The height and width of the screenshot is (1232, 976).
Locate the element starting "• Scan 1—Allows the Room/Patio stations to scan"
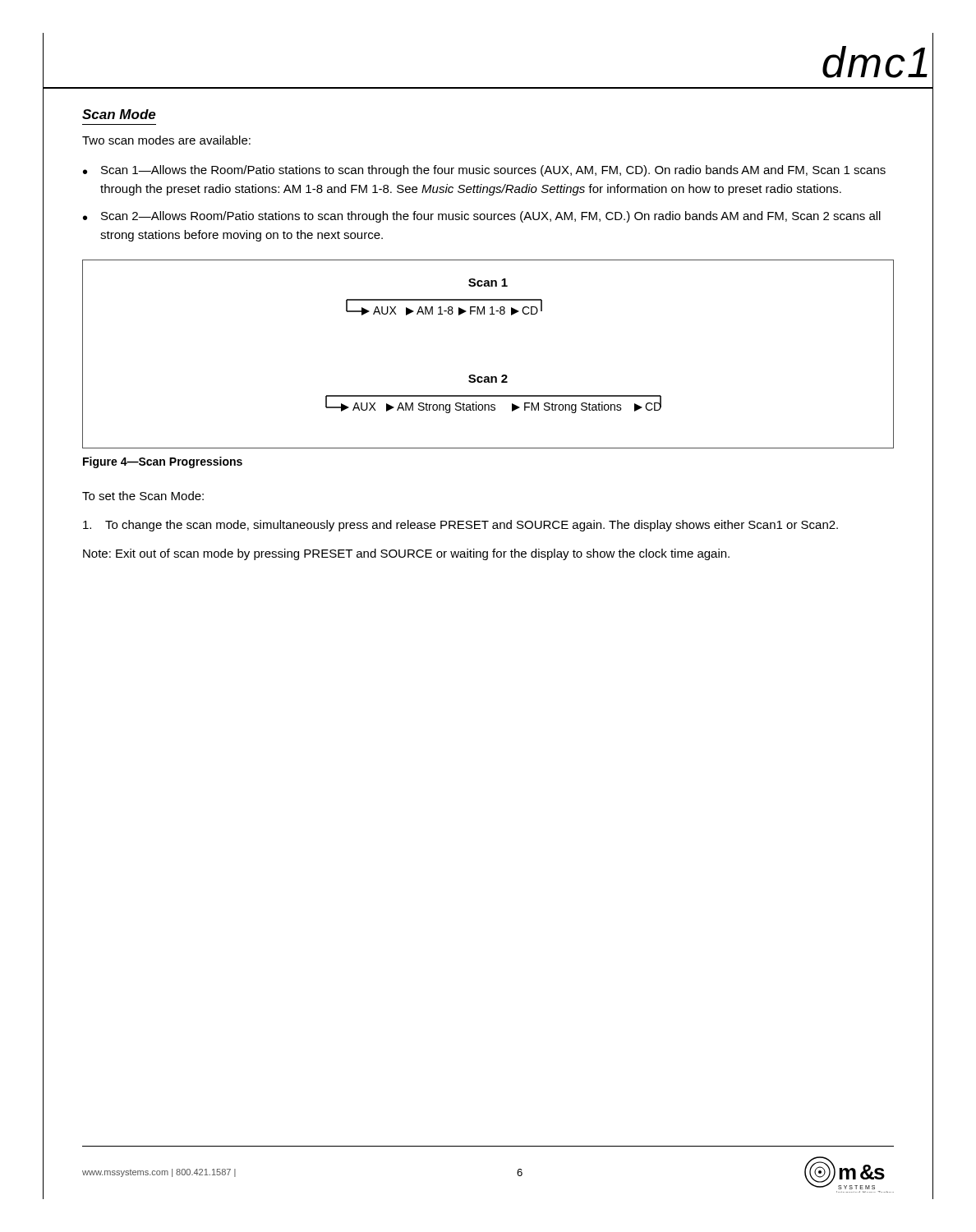(488, 179)
